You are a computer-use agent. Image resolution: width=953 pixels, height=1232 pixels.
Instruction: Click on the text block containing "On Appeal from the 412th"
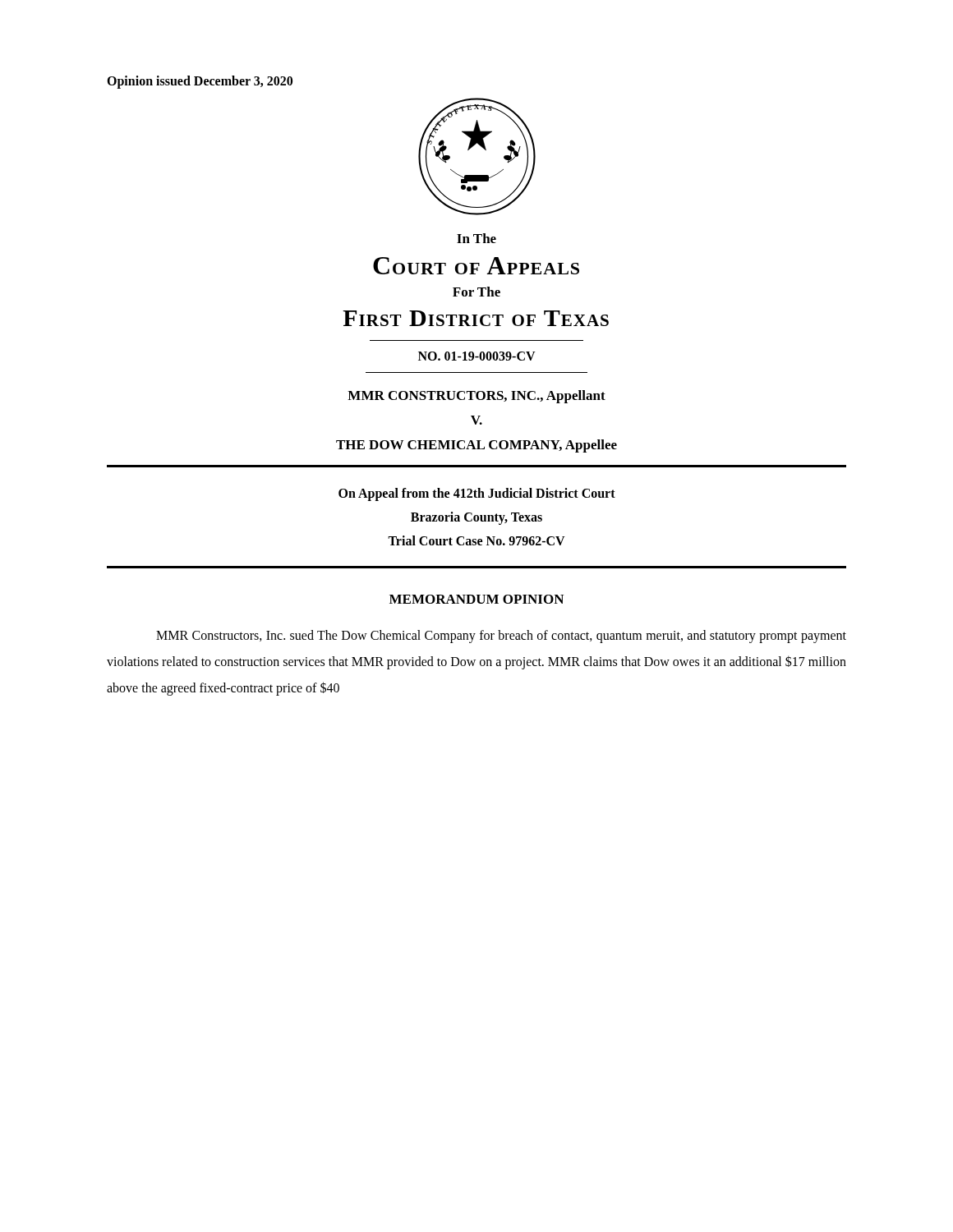click(476, 517)
